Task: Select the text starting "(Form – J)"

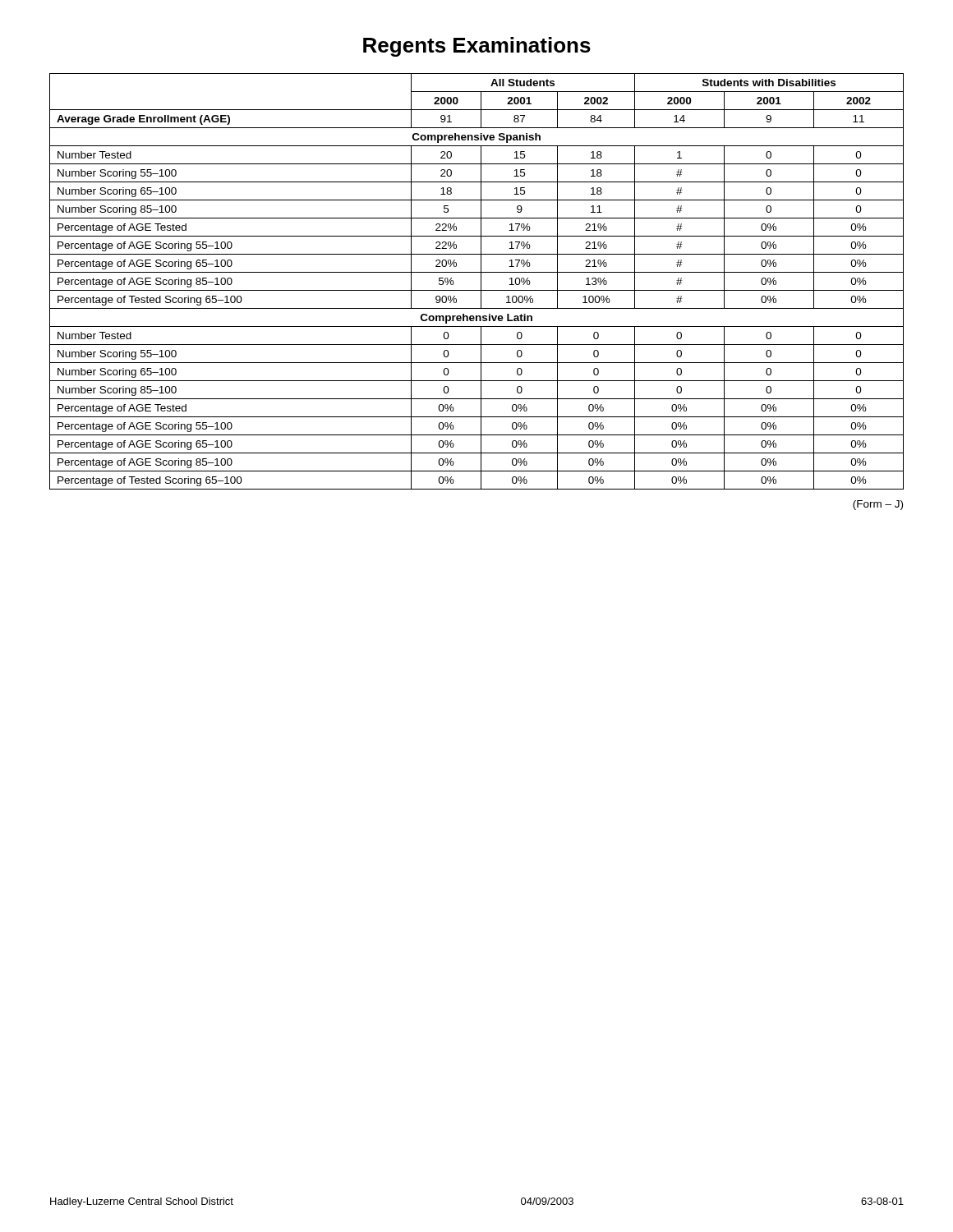Action: (878, 504)
